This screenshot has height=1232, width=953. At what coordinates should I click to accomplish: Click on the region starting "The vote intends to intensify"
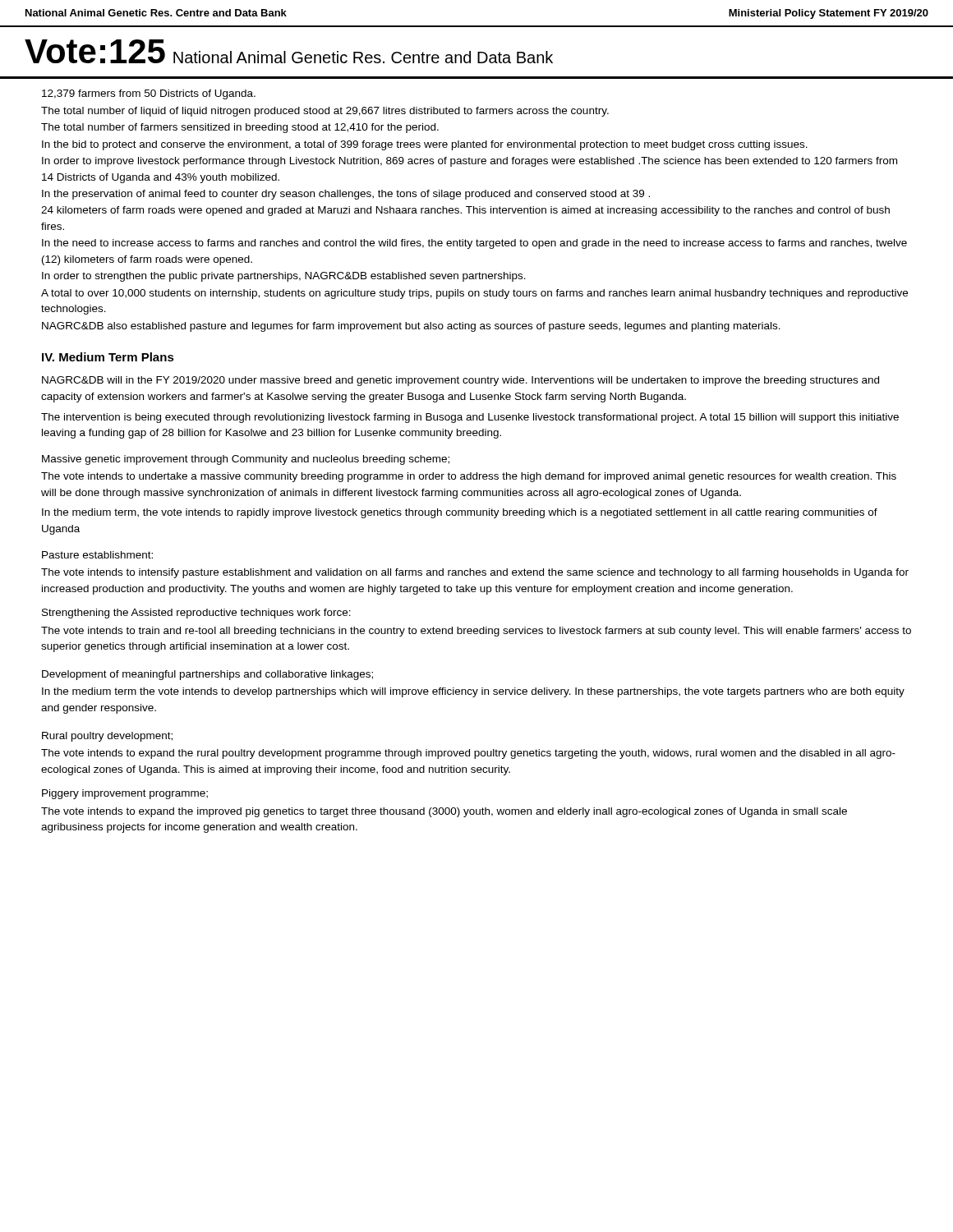tap(475, 580)
